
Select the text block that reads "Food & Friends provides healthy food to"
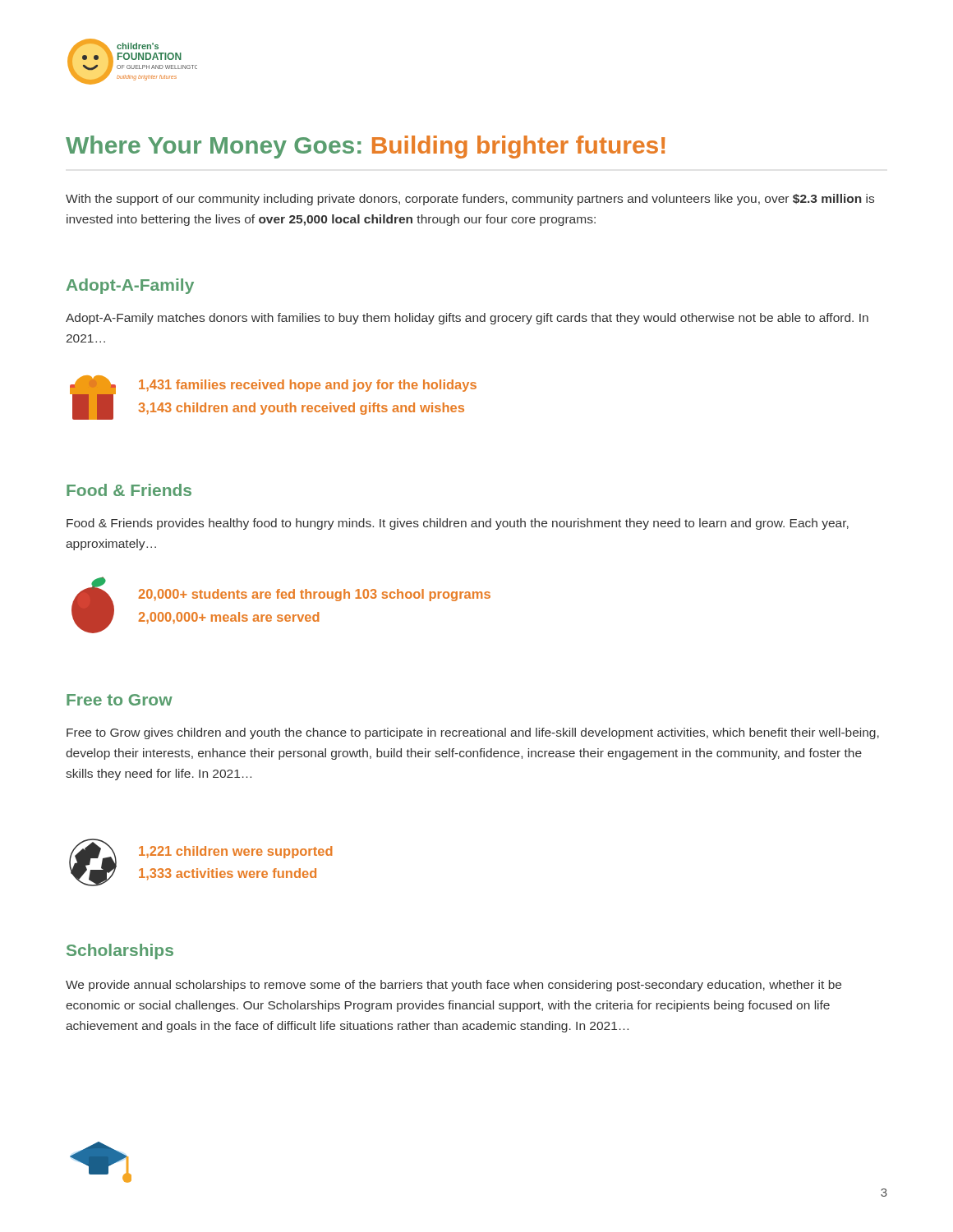(458, 533)
